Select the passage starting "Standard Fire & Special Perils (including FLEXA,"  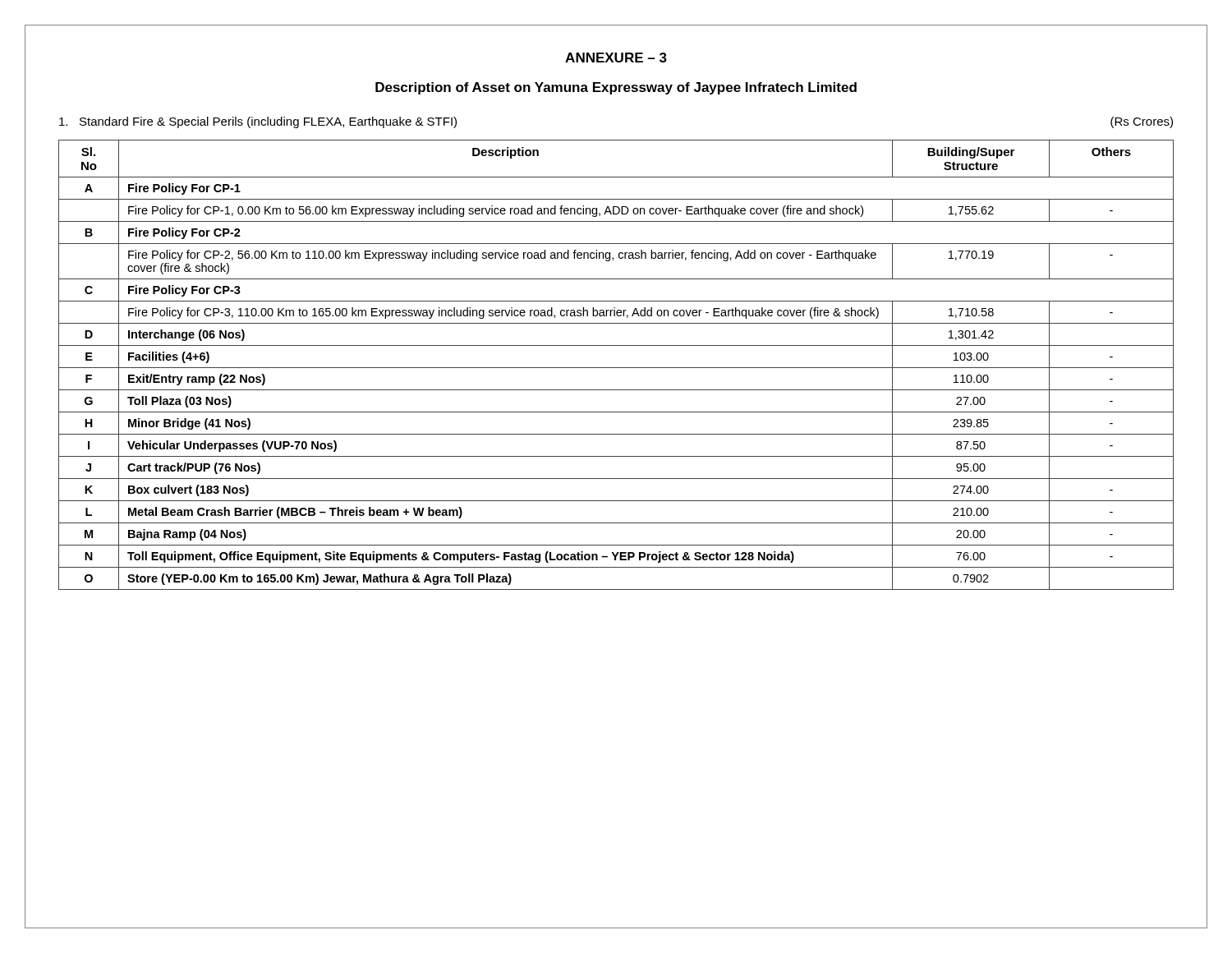267,122
